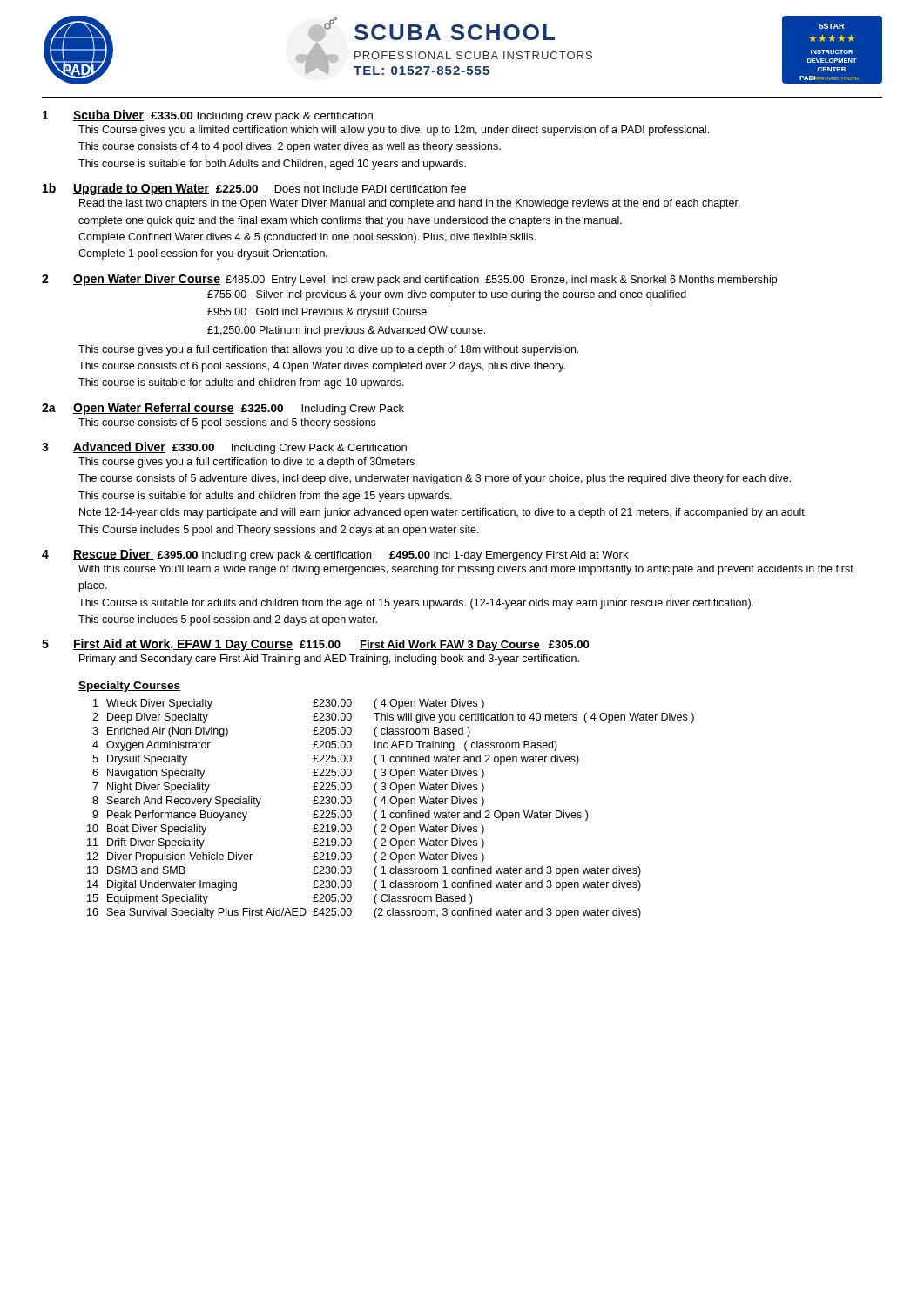The image size is (924, 1307).
Task: Navigate to the element starting "3 Advanced Diver £330.00 Including"
Action: point(462,489)
